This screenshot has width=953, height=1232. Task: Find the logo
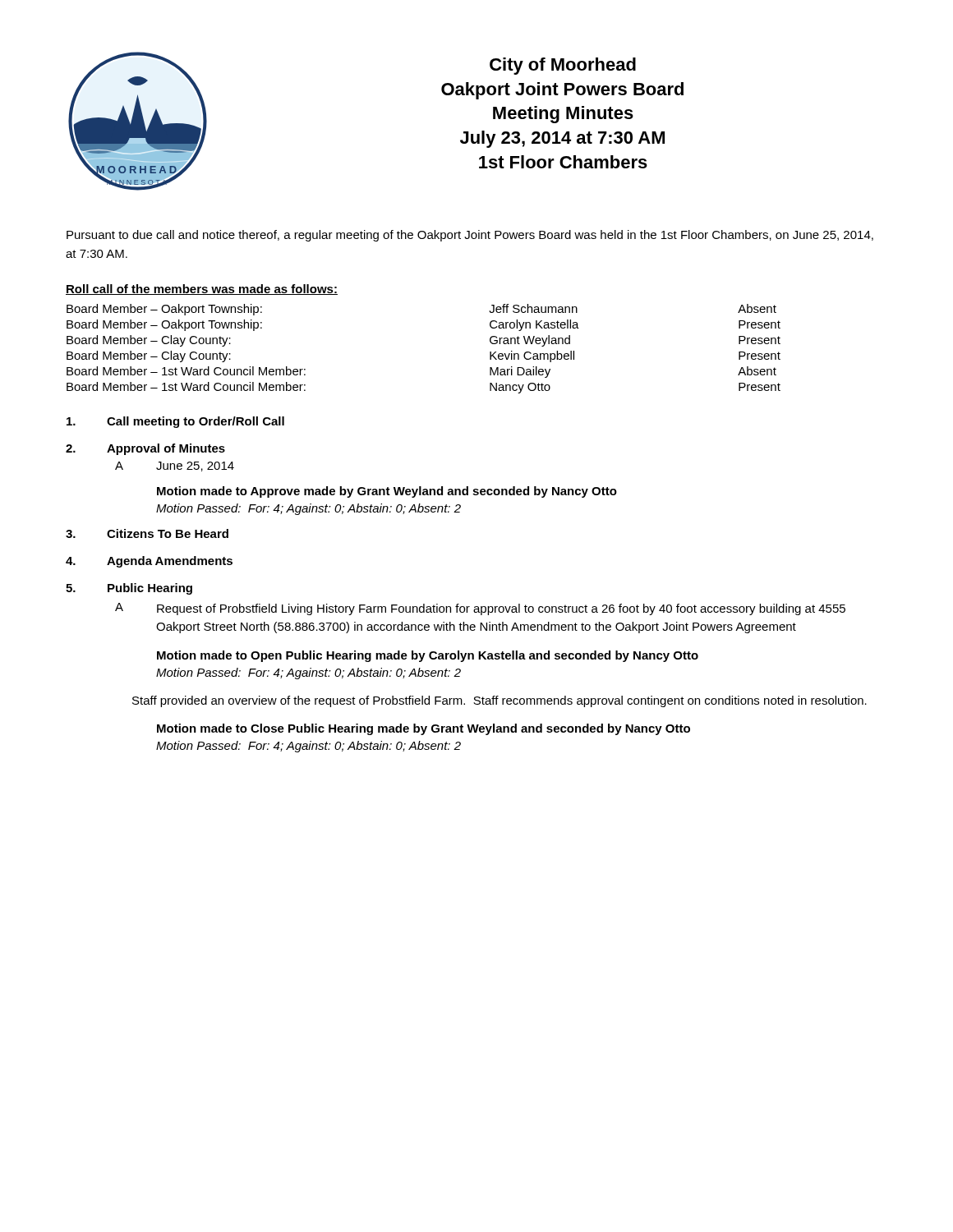point(144,122)
